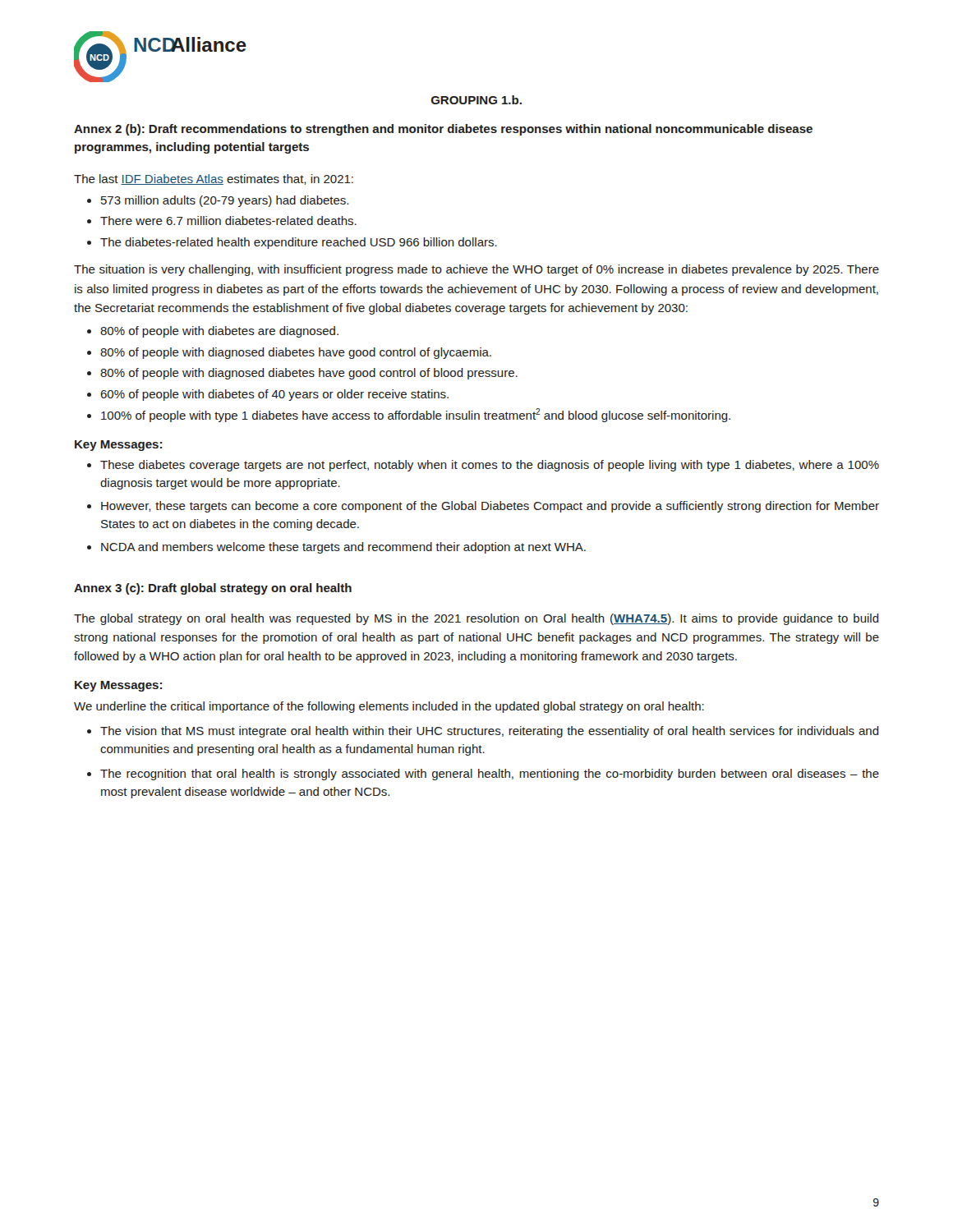Locate a logo

pos(476,58)
